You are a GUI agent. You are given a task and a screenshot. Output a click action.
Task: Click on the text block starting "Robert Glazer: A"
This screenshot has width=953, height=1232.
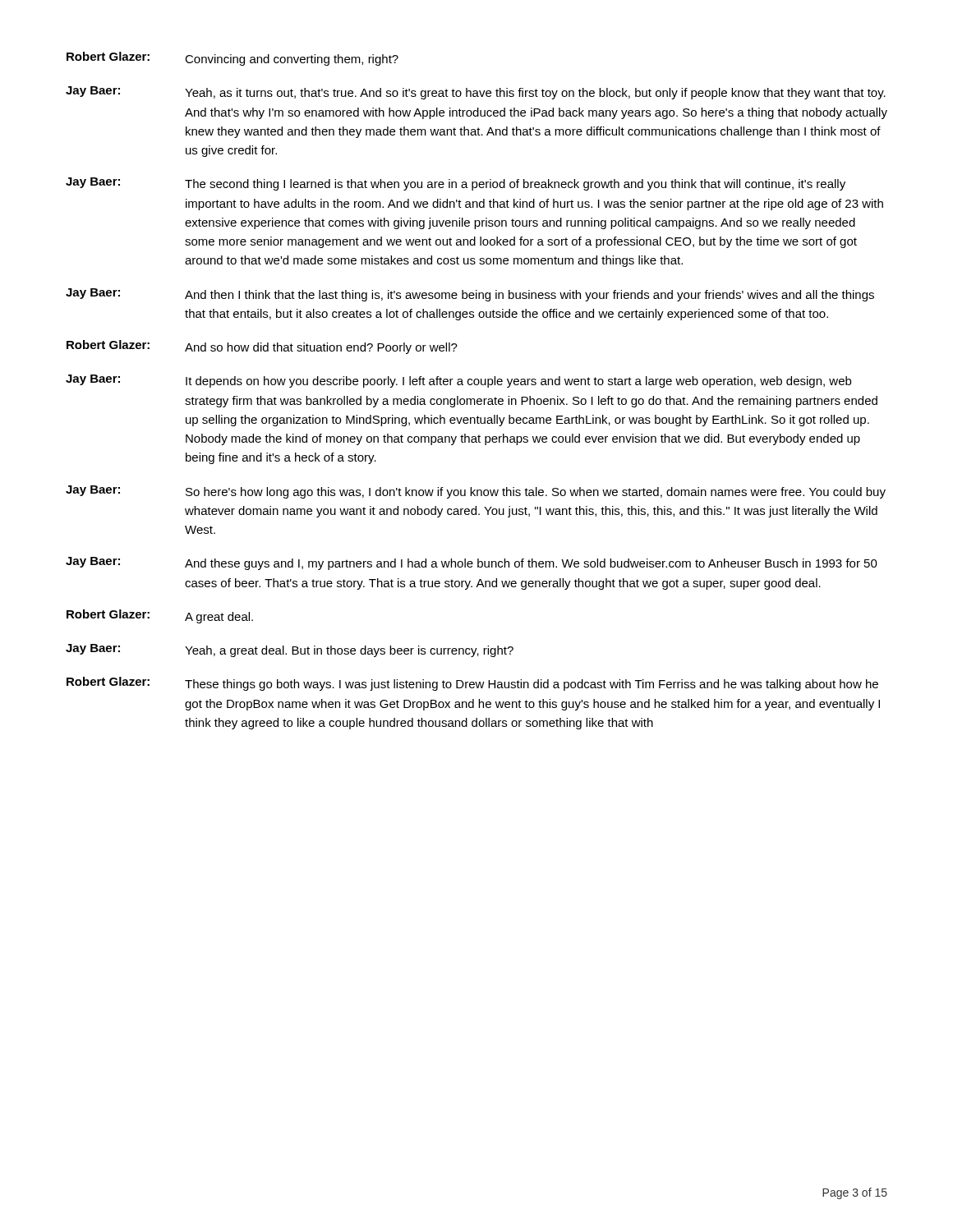(114, 617)
